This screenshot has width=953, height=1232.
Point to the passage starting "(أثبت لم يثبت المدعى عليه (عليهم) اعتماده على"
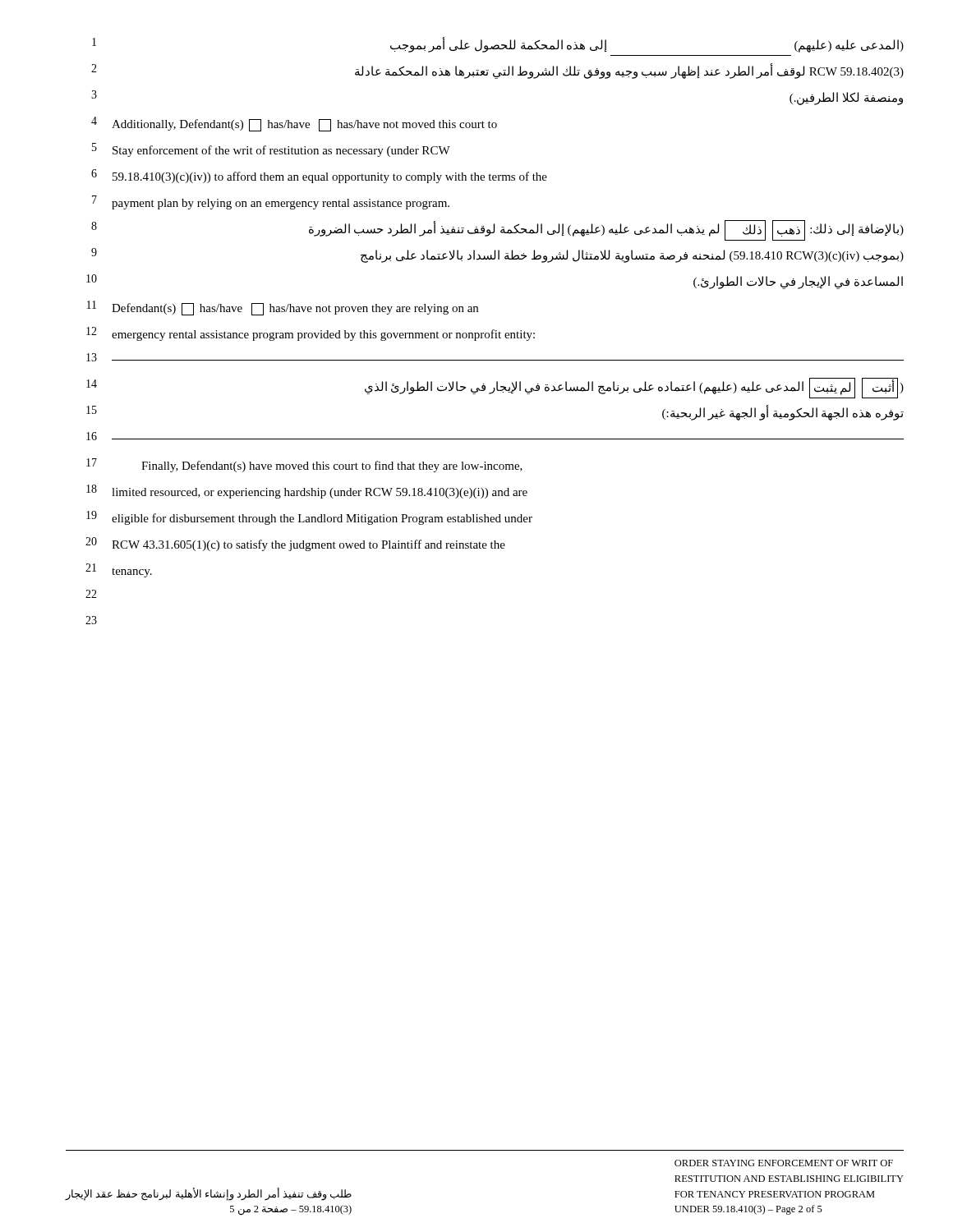634,388
